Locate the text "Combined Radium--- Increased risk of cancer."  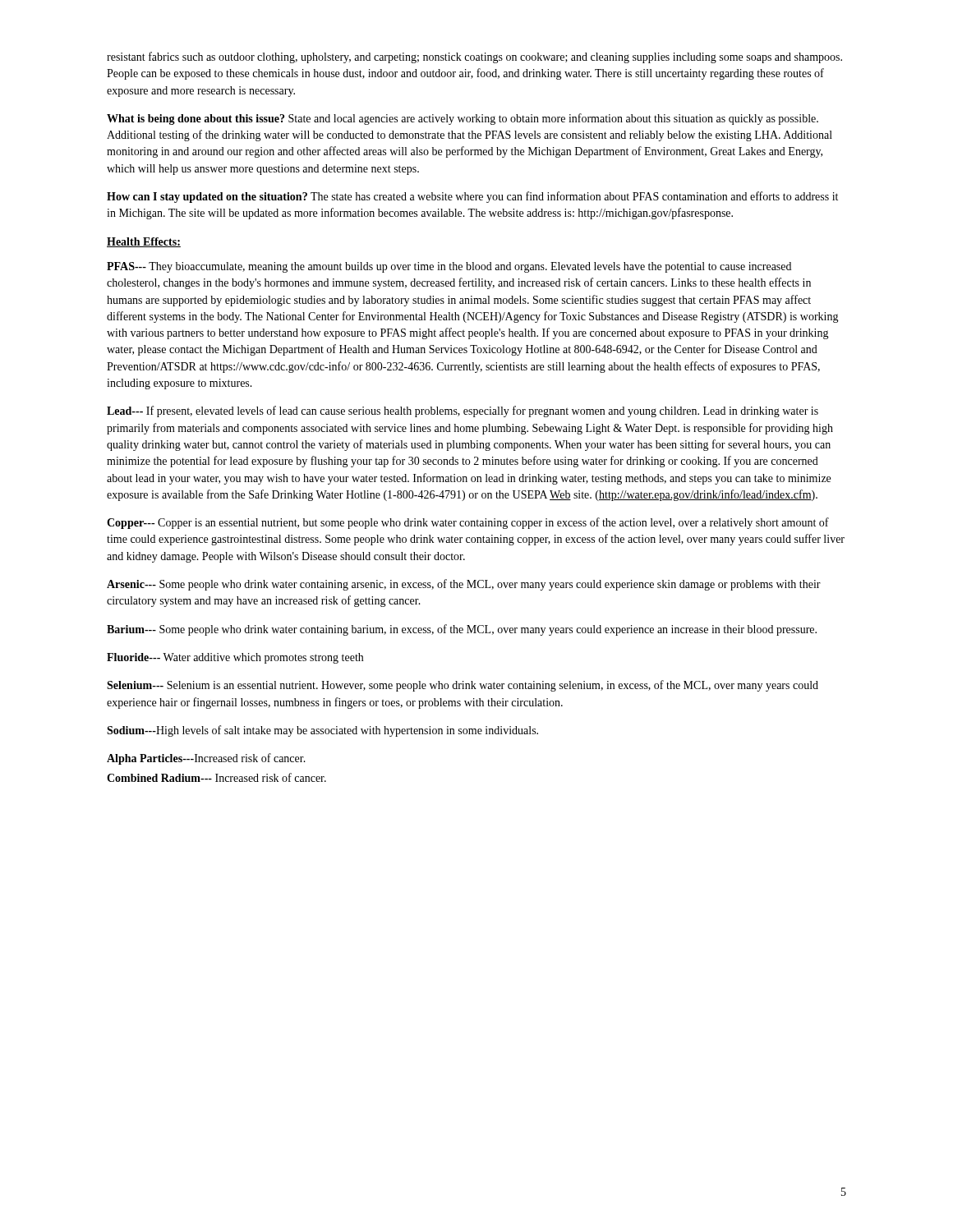pyautogui.click(x=217, y=779)
